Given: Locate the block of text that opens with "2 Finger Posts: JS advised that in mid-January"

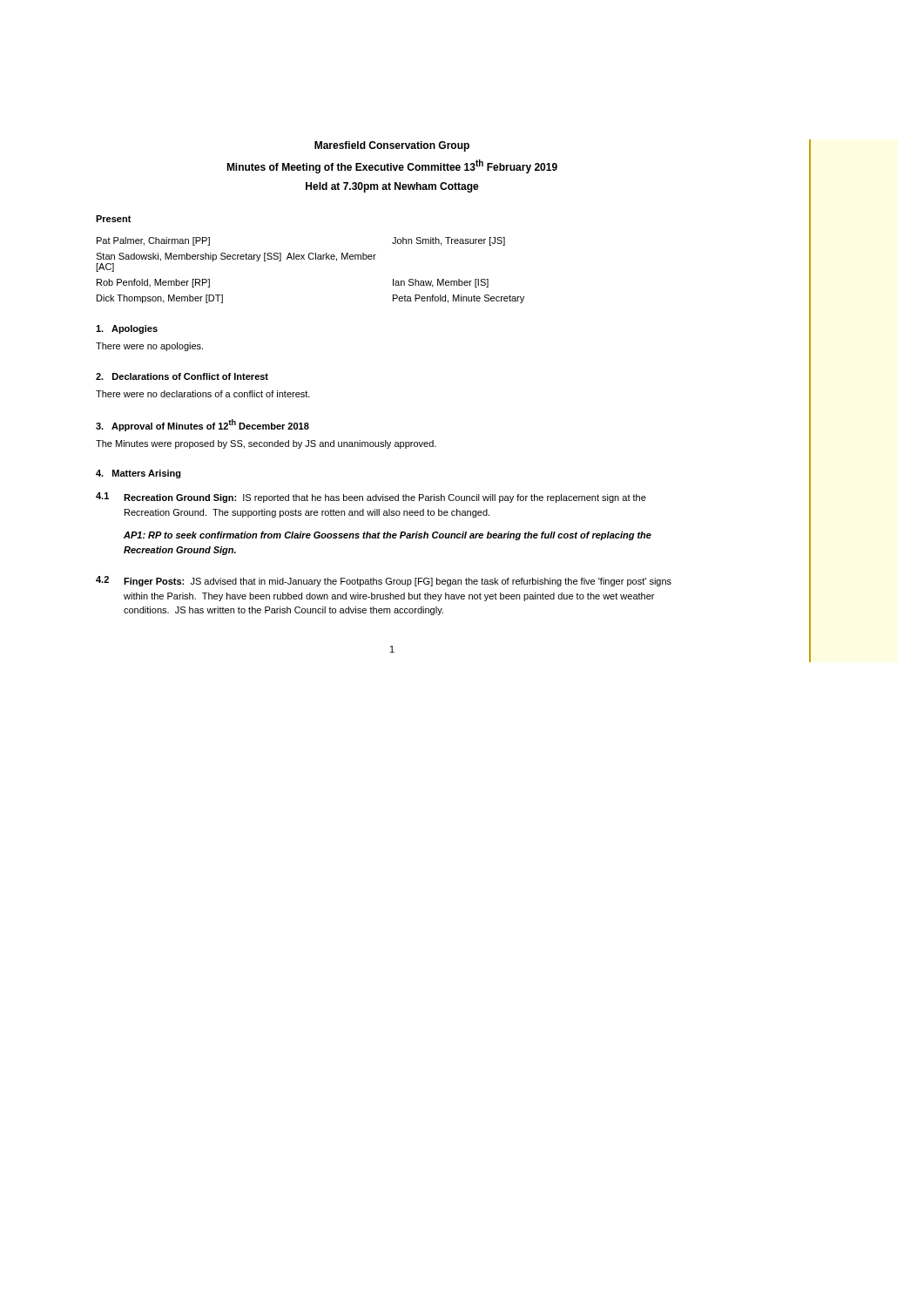Looking at the screenshot, I should click(392, 596).
